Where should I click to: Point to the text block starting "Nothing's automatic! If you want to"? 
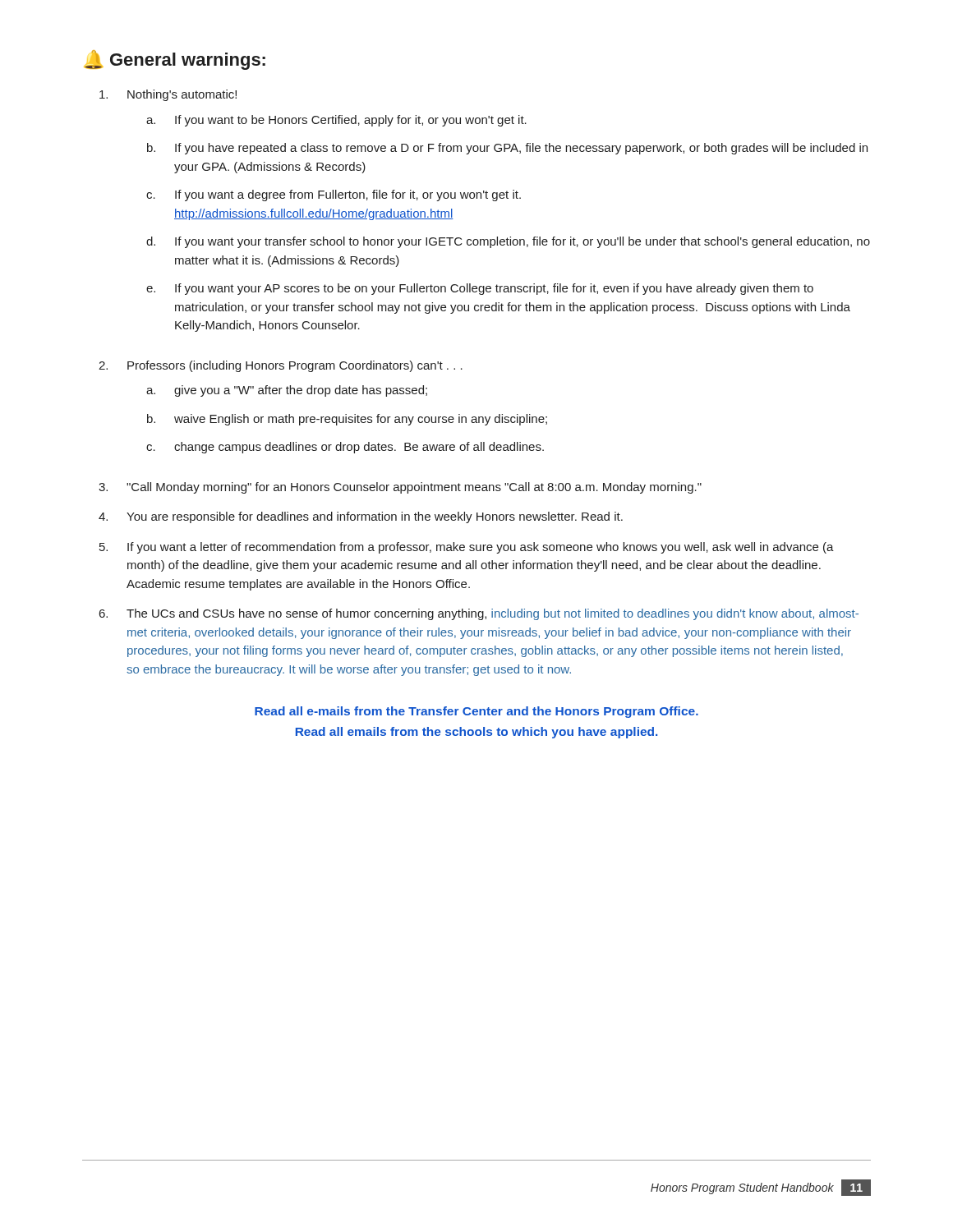[182, 95]
